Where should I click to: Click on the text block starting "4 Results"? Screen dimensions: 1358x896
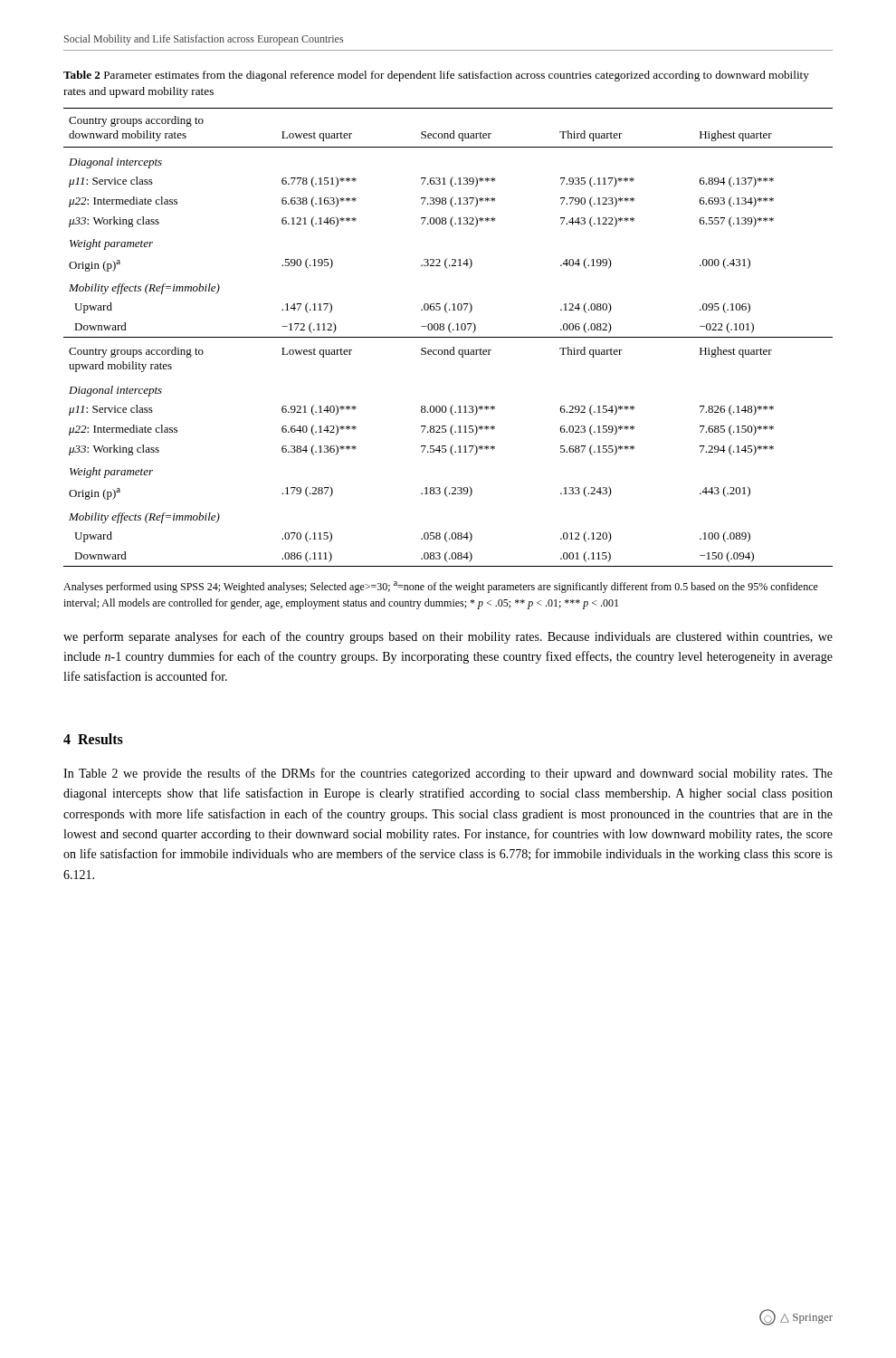click(x=93, y=739)
